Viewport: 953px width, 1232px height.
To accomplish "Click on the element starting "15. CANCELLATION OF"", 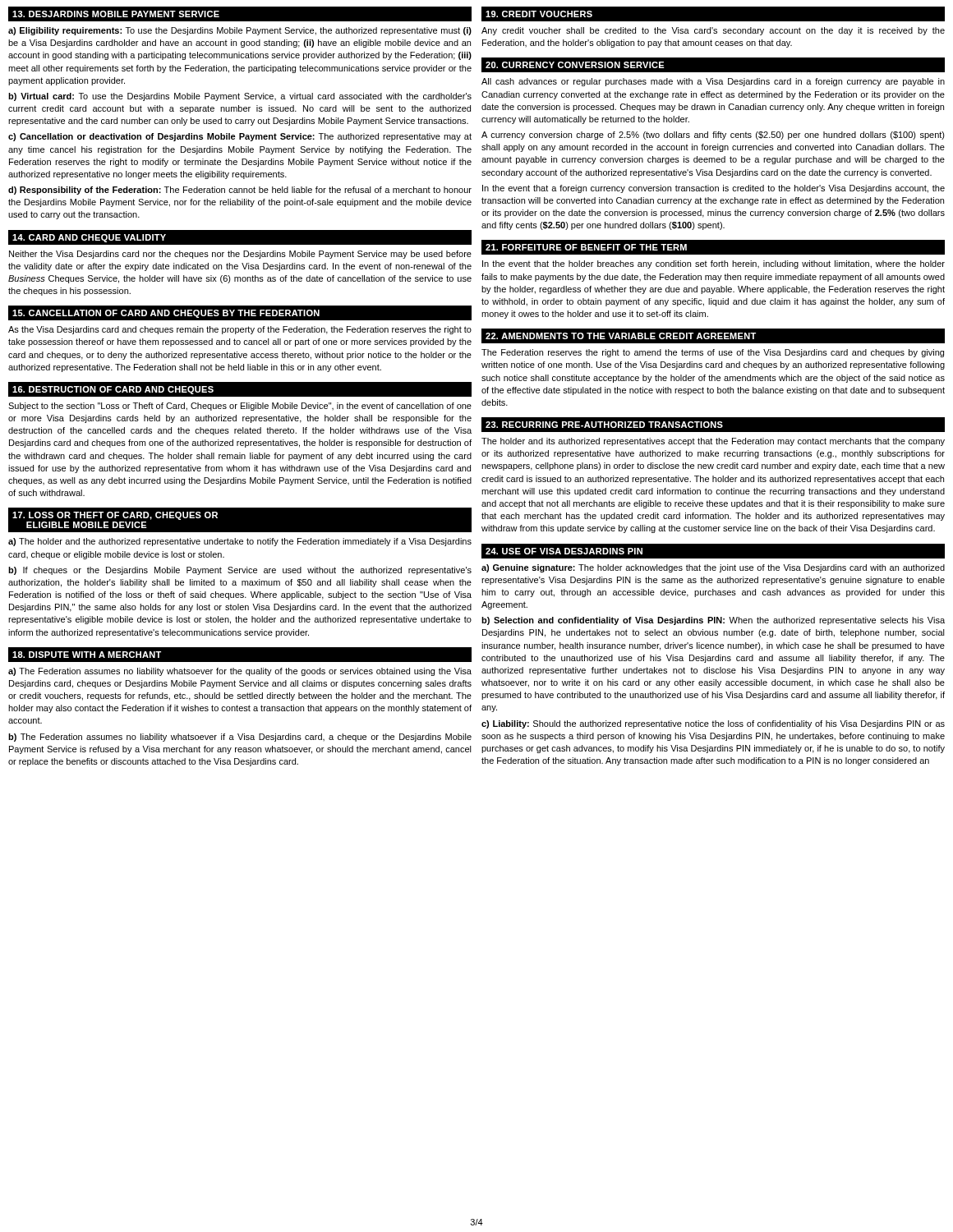I will [166, 313].
